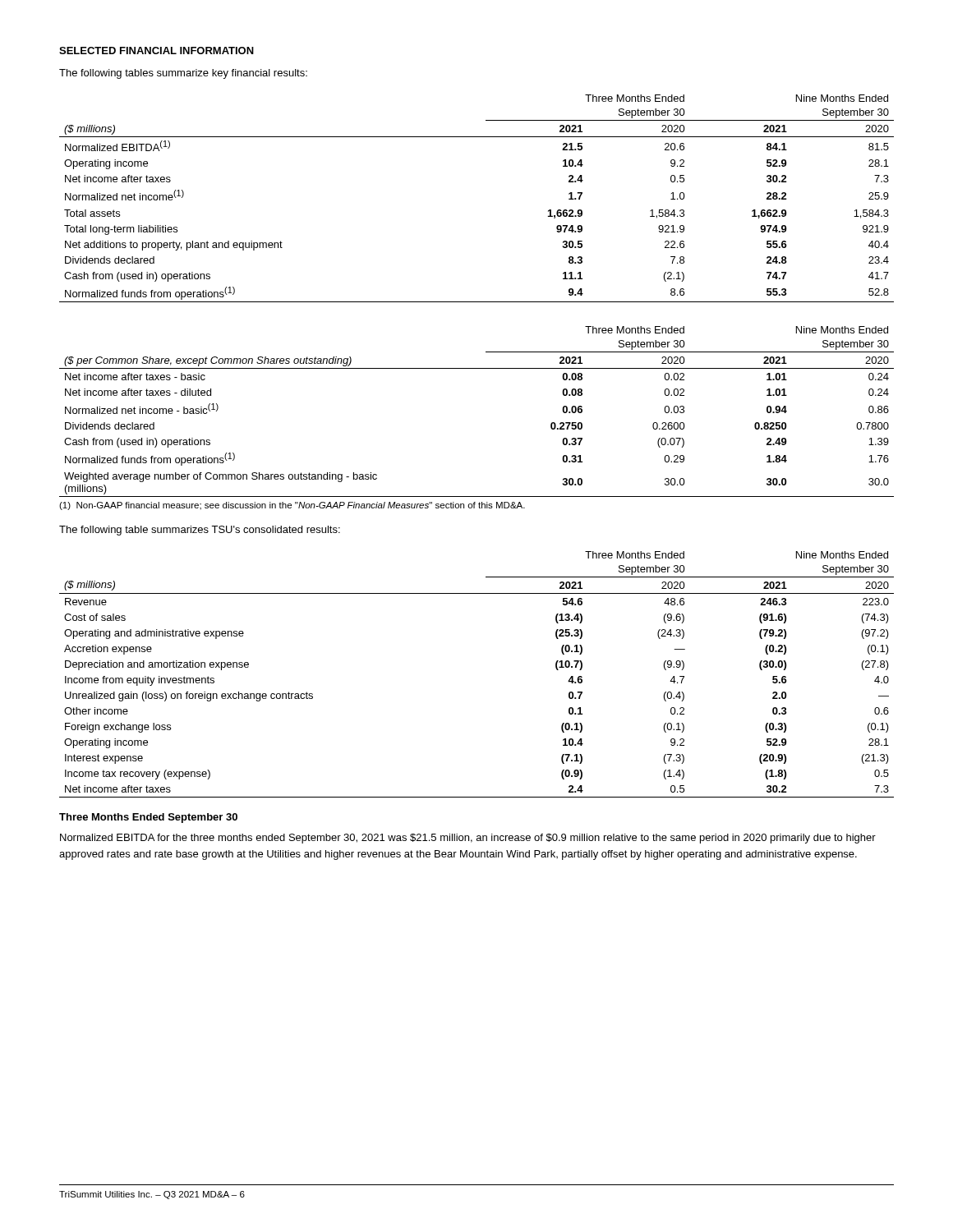This screenshot has width=953, height=1232.
Task: Navigate to the text block starting "Three Months Ended September 30"
Action: [148, 817]
